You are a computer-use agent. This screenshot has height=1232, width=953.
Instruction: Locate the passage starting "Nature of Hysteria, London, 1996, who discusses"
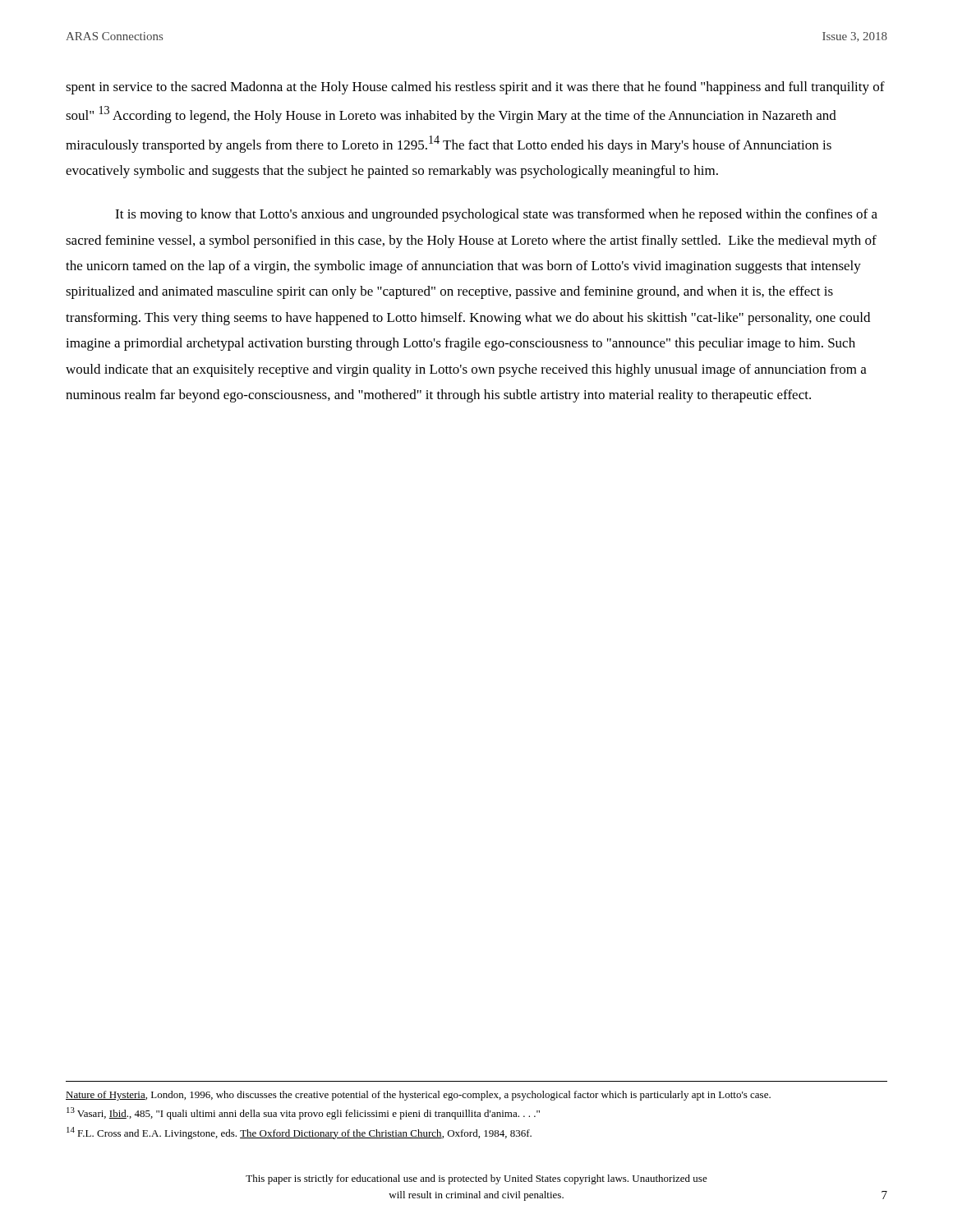[418, 1114]
